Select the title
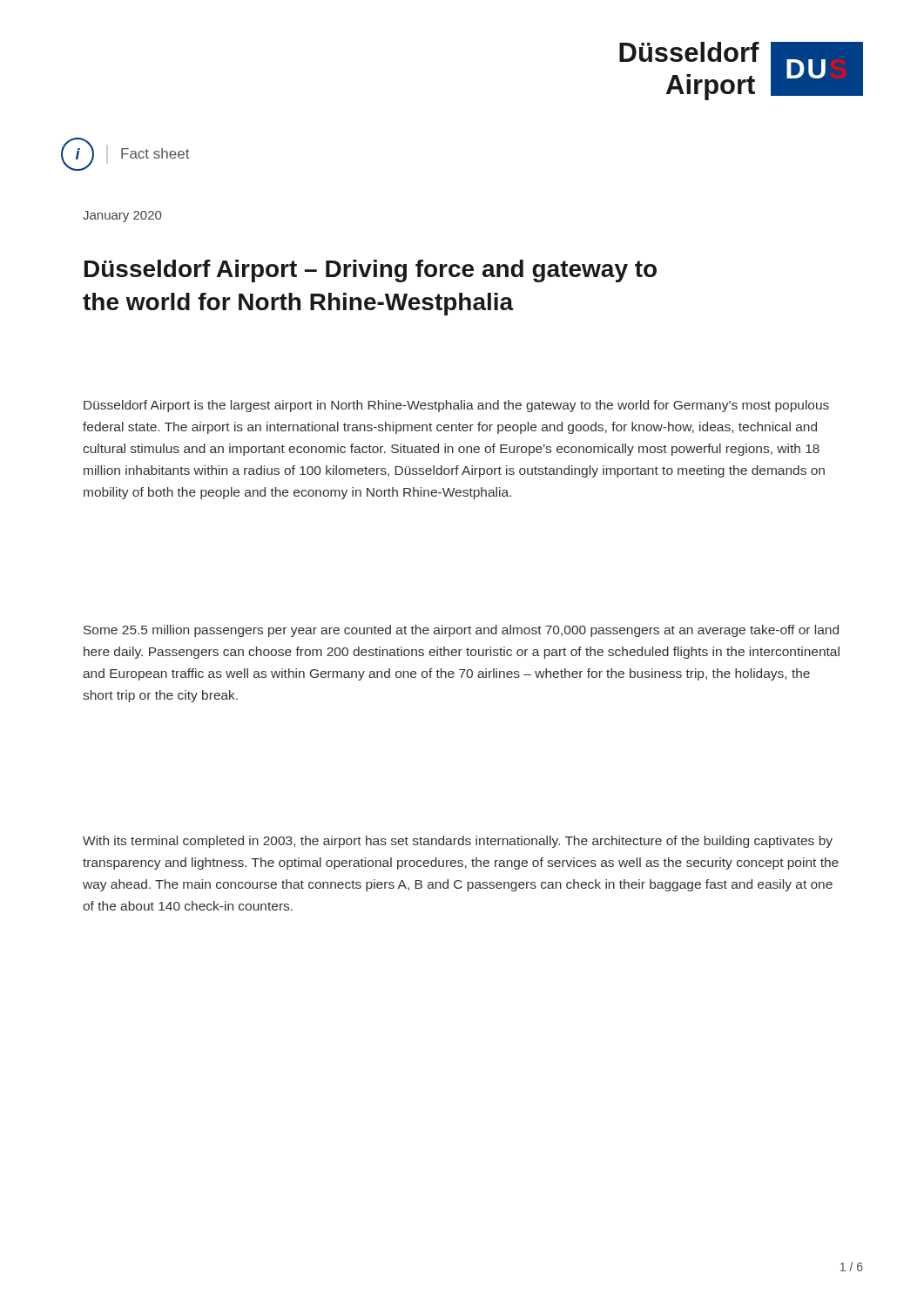The height and width of the screenshot is (1307, 924). [370, 285]
